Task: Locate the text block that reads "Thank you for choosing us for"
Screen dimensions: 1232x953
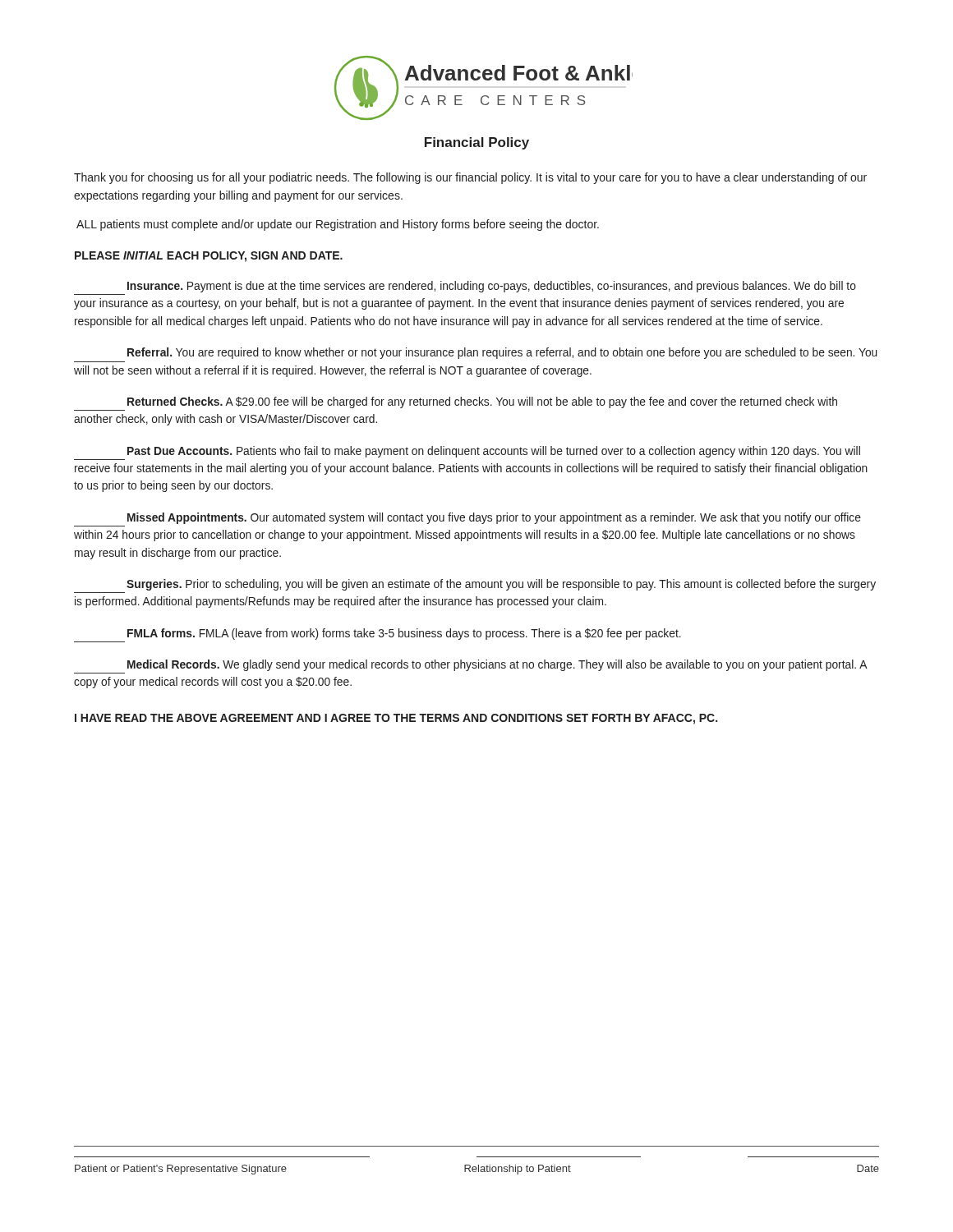Action: (470, 186)
